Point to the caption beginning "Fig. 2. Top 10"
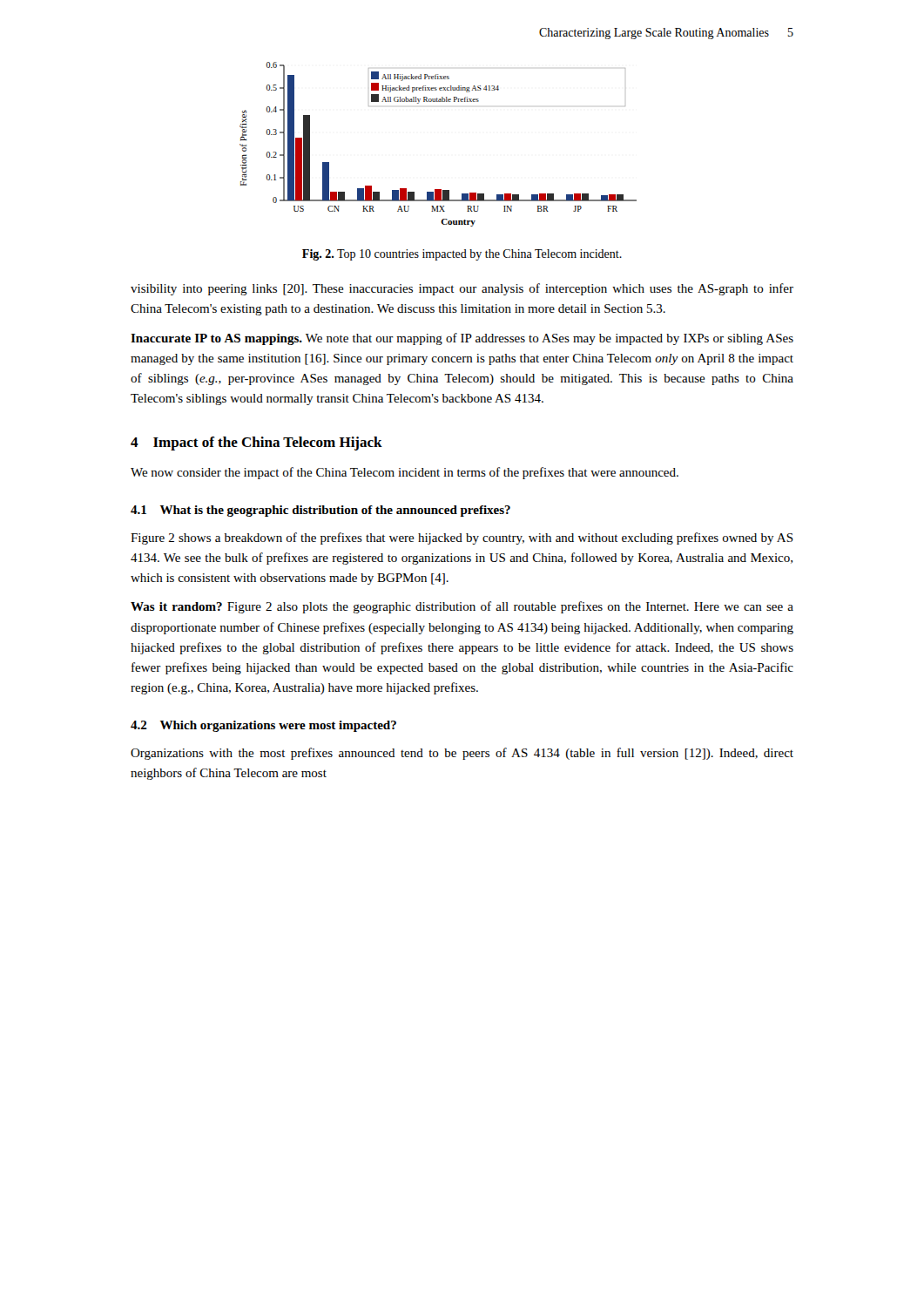Viewport: 924px width, 1307px height. point(462,254)
